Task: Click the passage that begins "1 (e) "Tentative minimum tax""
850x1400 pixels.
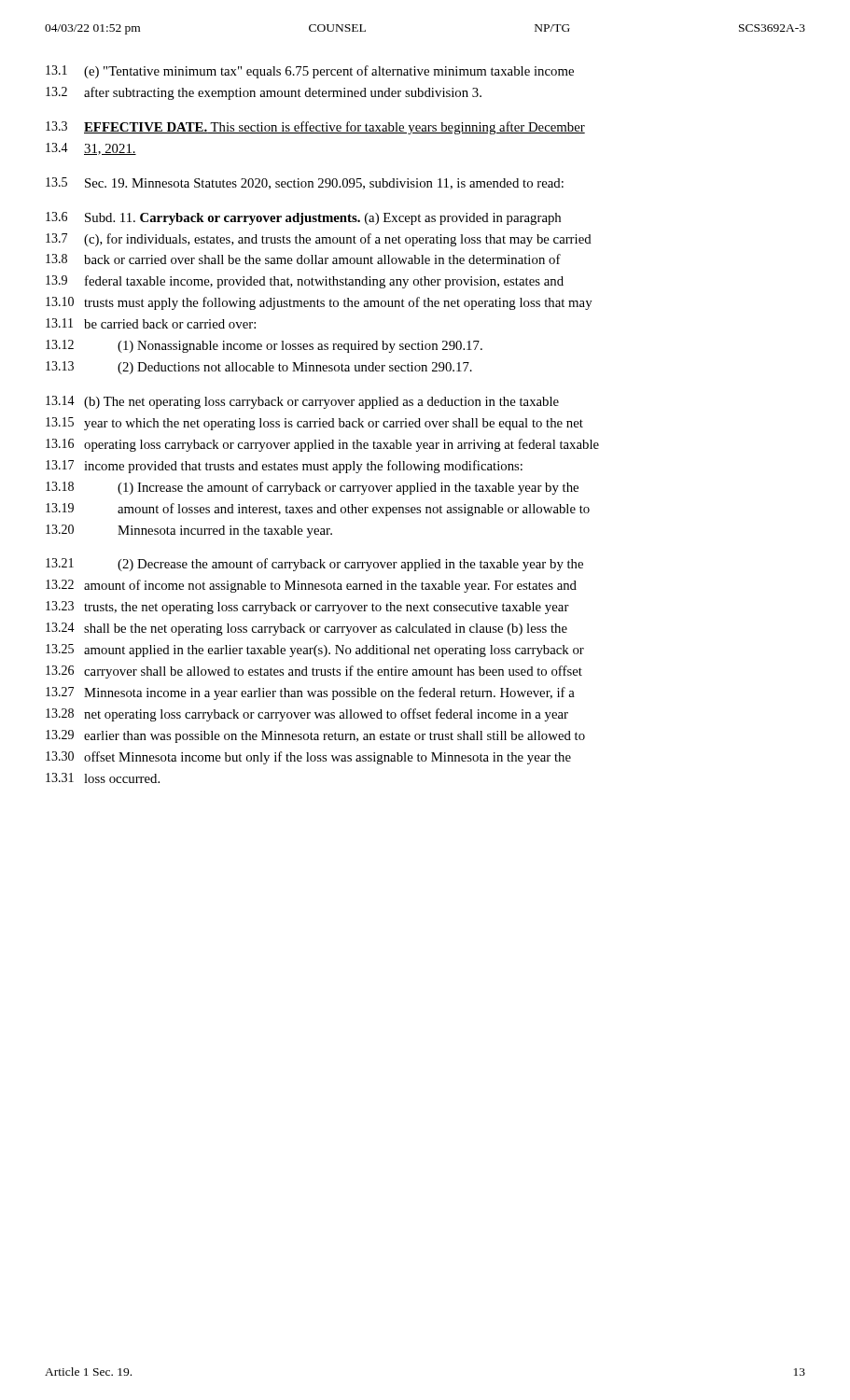Action: [425, 82]
